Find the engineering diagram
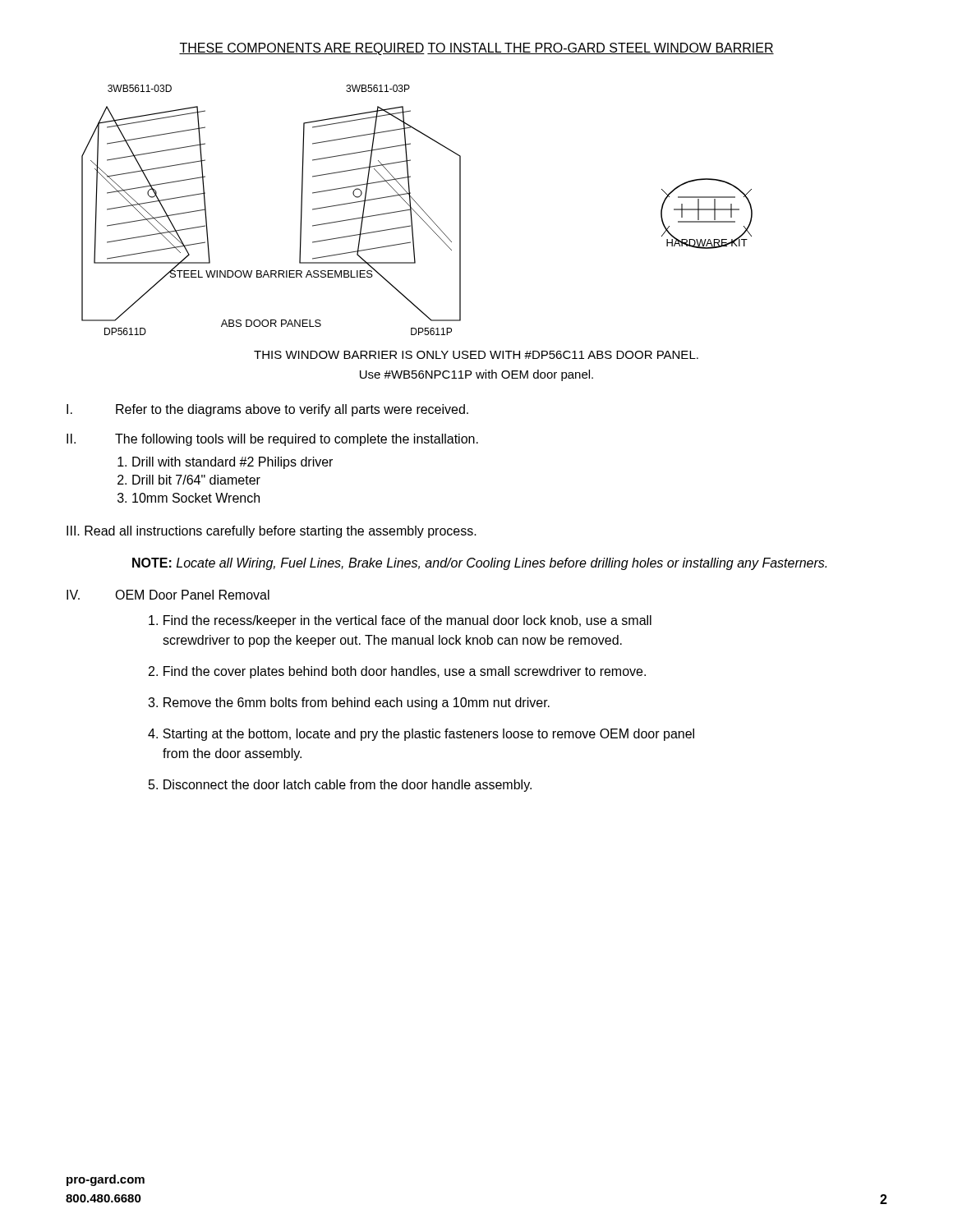 pos(476,205)
